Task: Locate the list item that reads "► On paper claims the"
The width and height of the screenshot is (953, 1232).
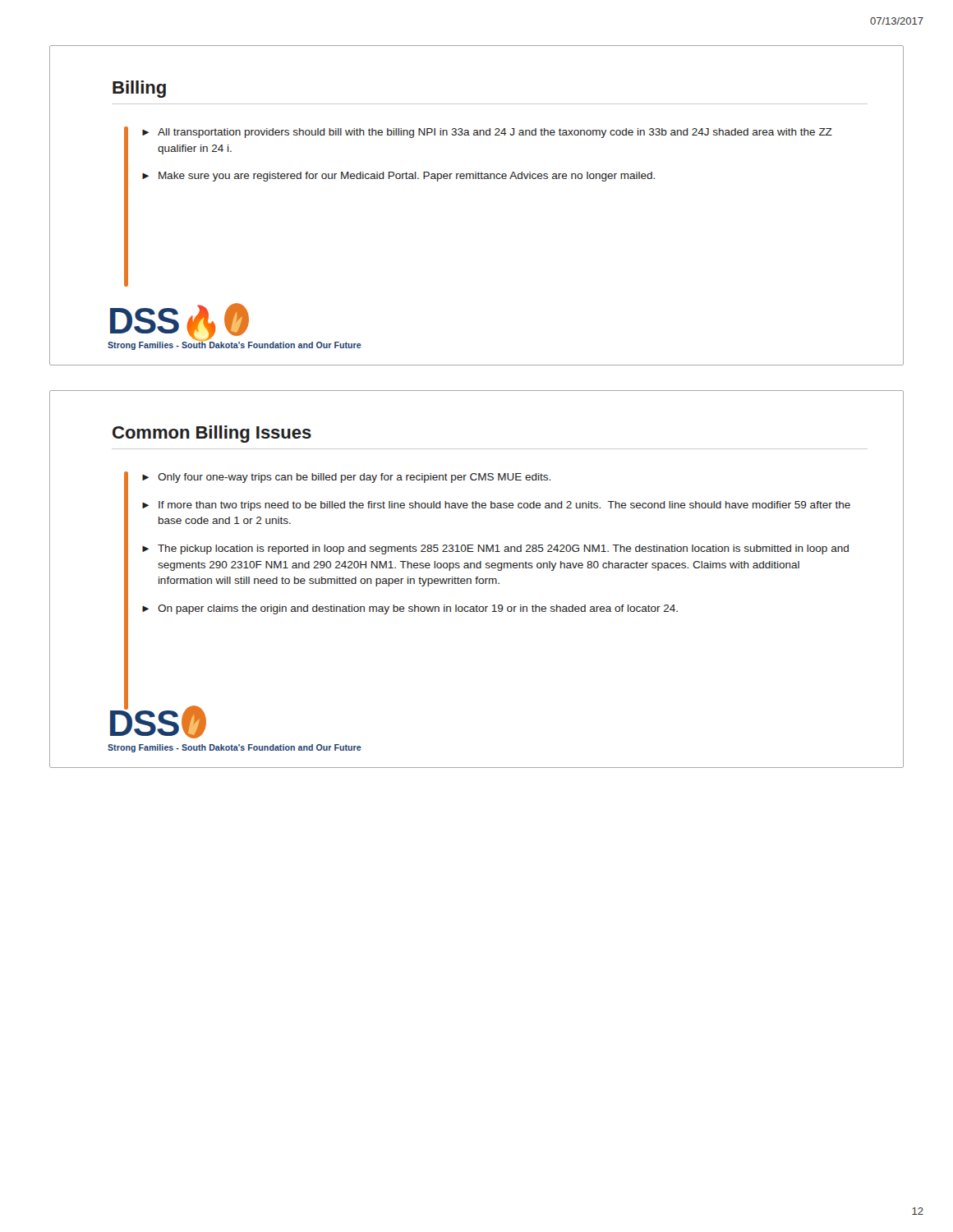Action: pos(410,608)
